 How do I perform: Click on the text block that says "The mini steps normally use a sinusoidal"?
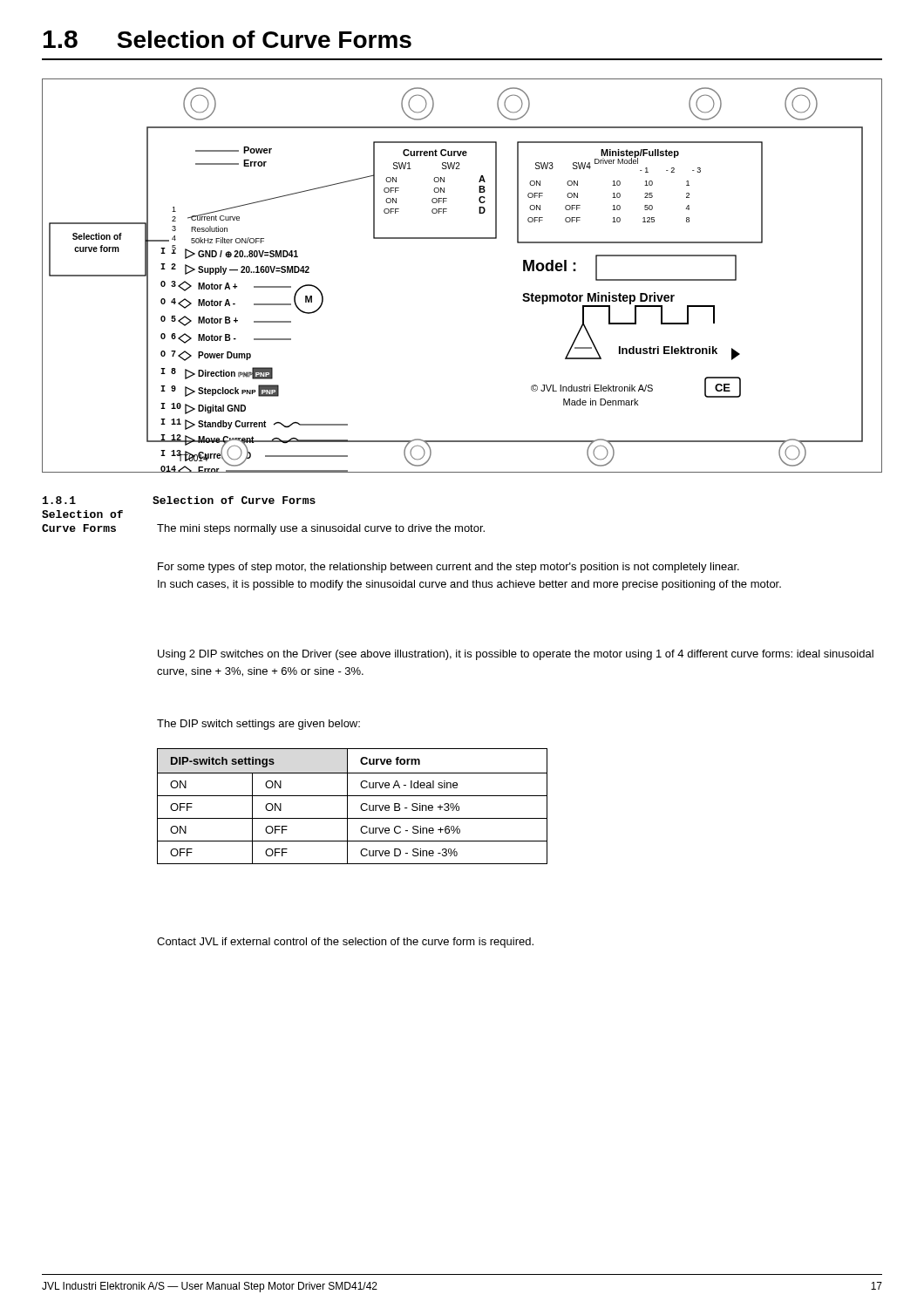pyautogui.click(x=321, y=528)
